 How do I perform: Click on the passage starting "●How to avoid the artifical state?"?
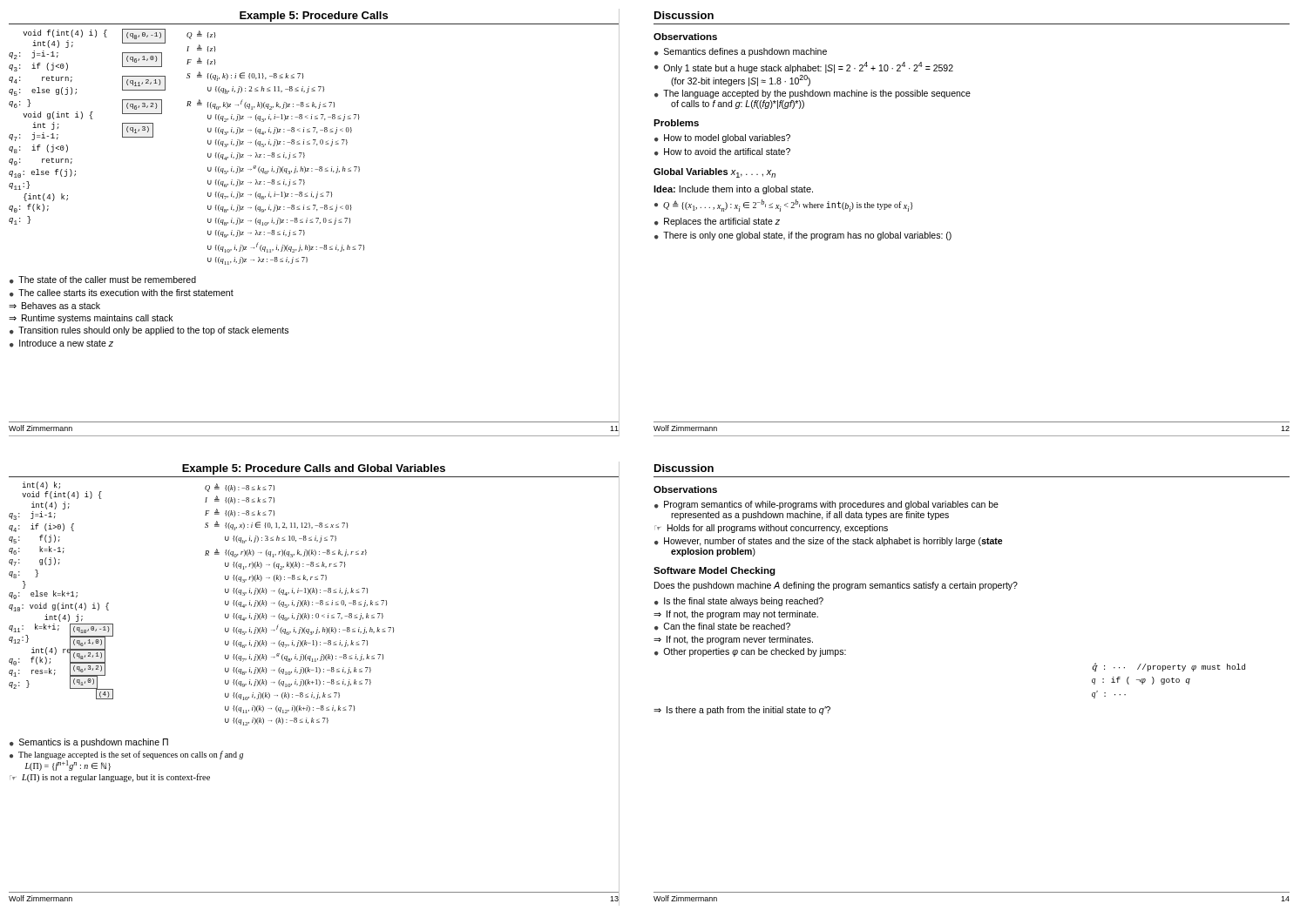722,152
